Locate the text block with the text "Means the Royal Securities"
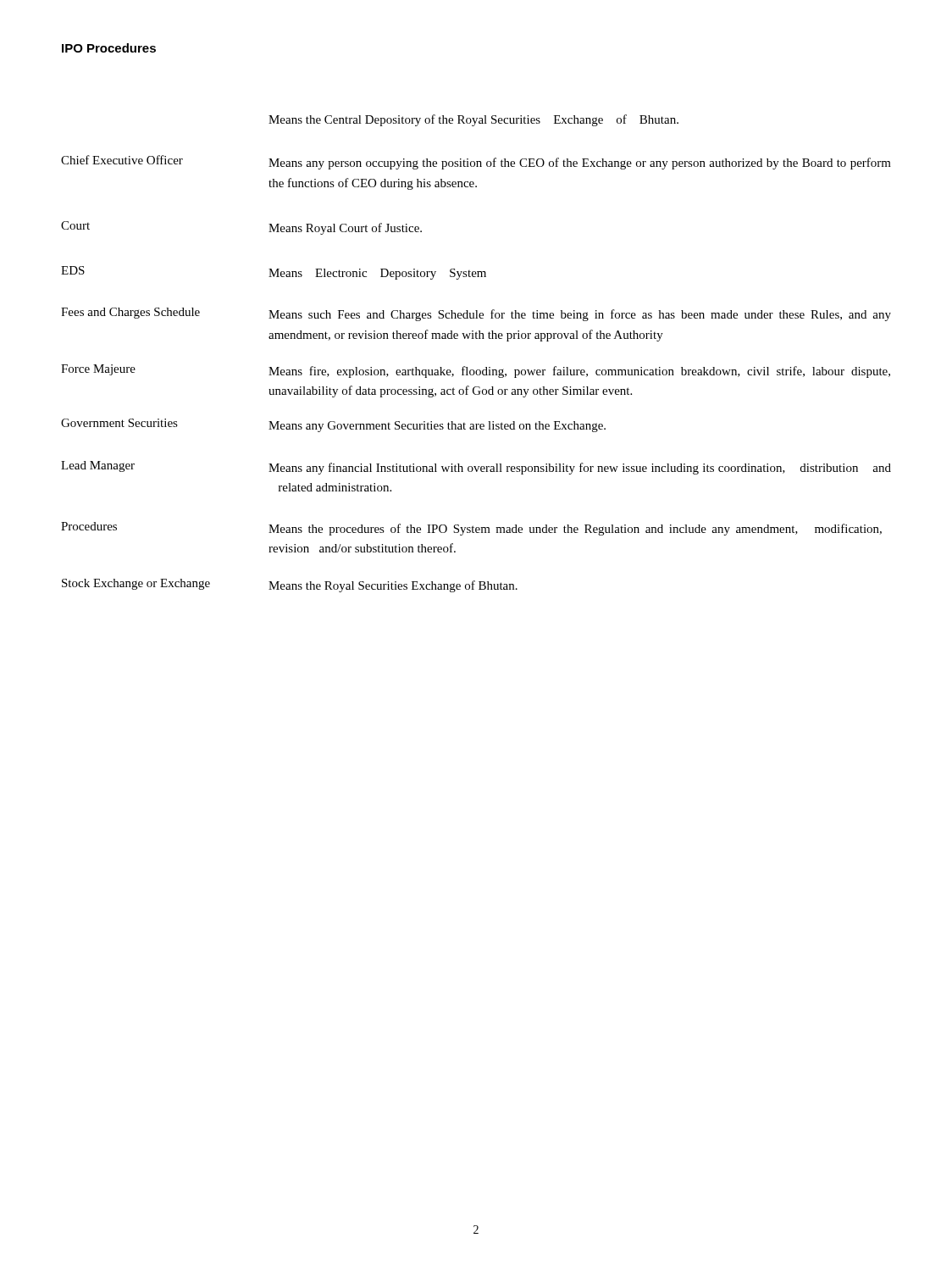 pyautogui.click(x=393, y=585)
